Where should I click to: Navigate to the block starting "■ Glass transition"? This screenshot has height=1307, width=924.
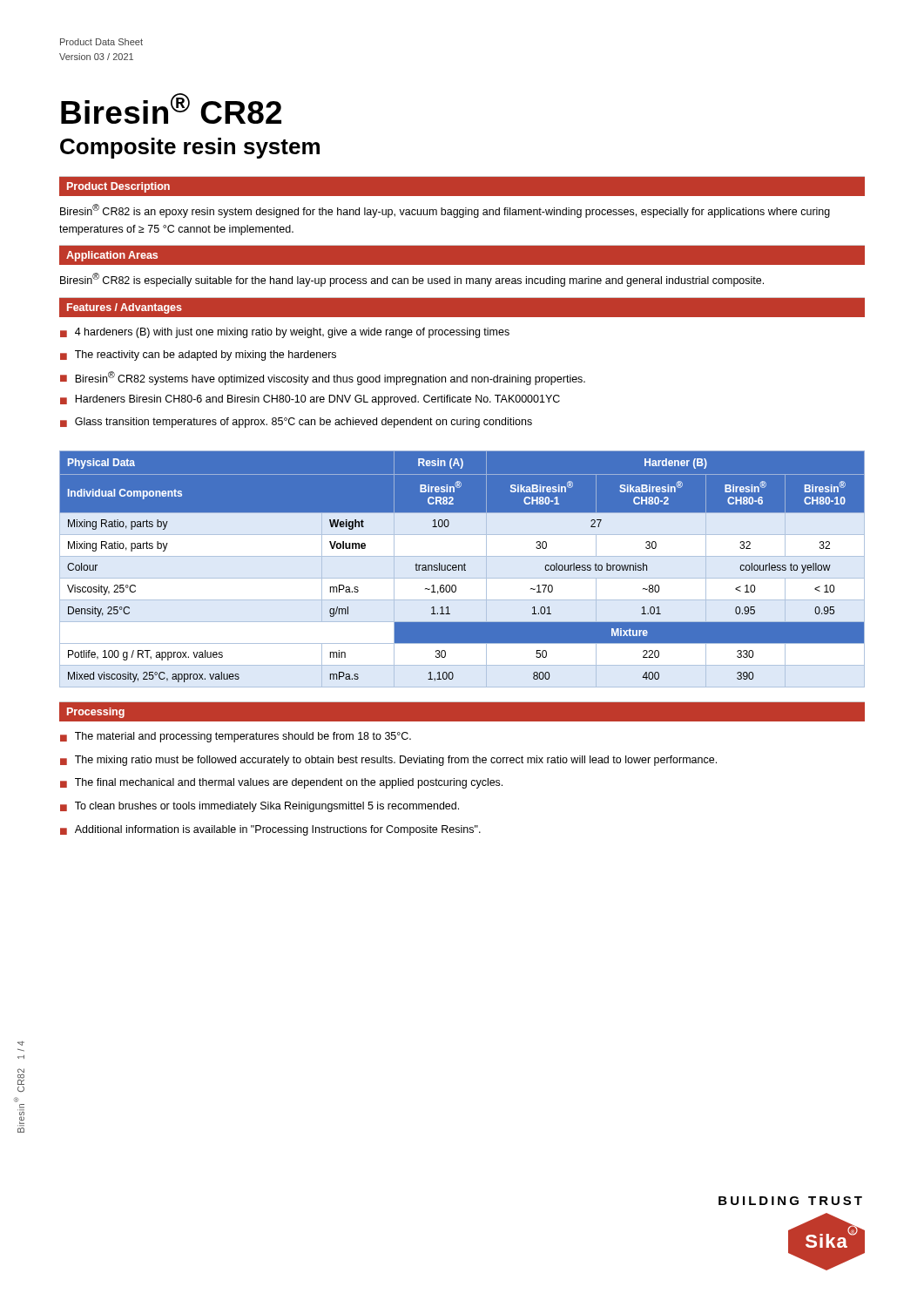click(296, 424)
